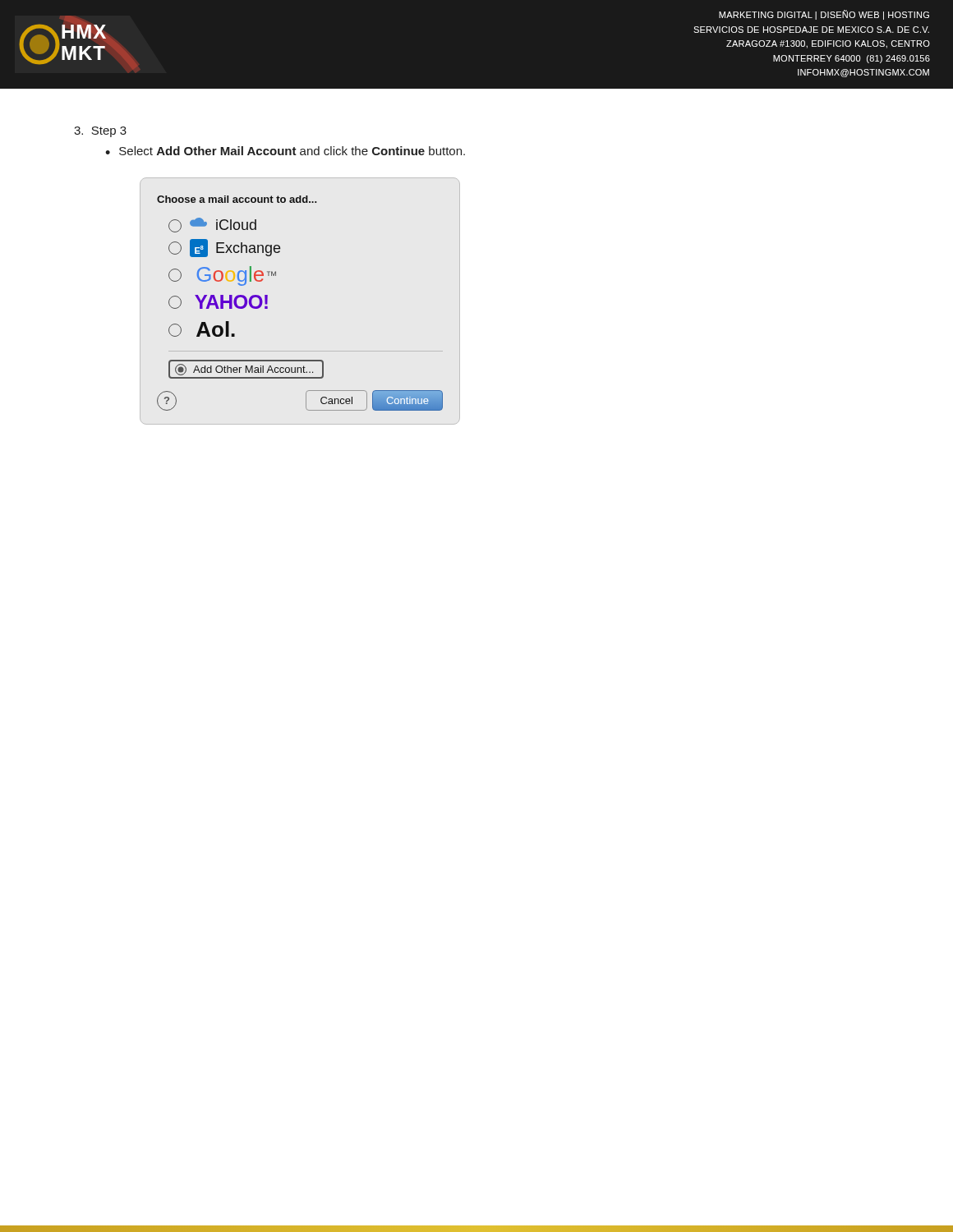Find the list item containing "3. Step 3"
This screenshot has height=1232, width=953.
(100, 130)
